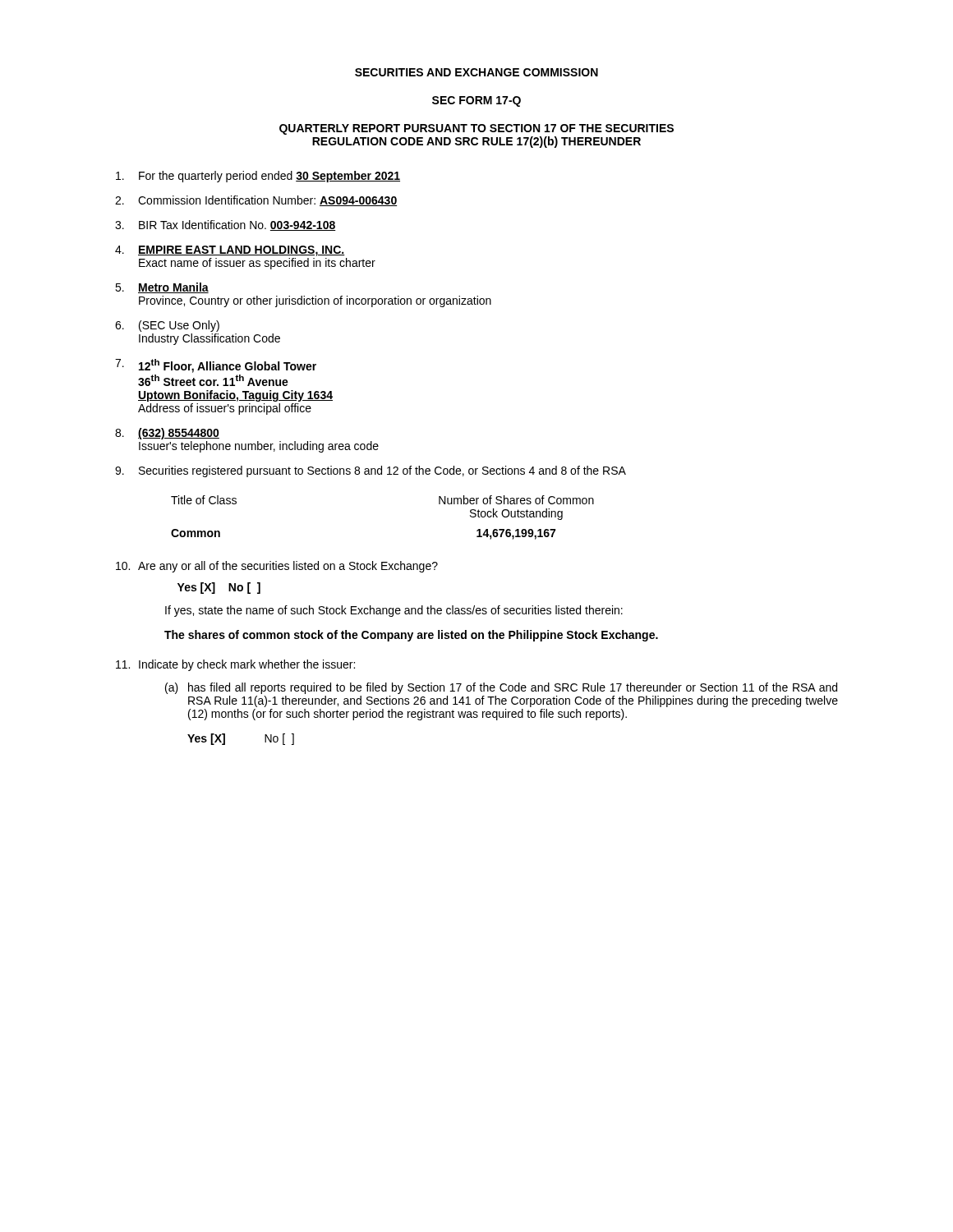Find the text block starting "SECURITIES AND EXCHANGE COMMISSION"

(476, 72)
